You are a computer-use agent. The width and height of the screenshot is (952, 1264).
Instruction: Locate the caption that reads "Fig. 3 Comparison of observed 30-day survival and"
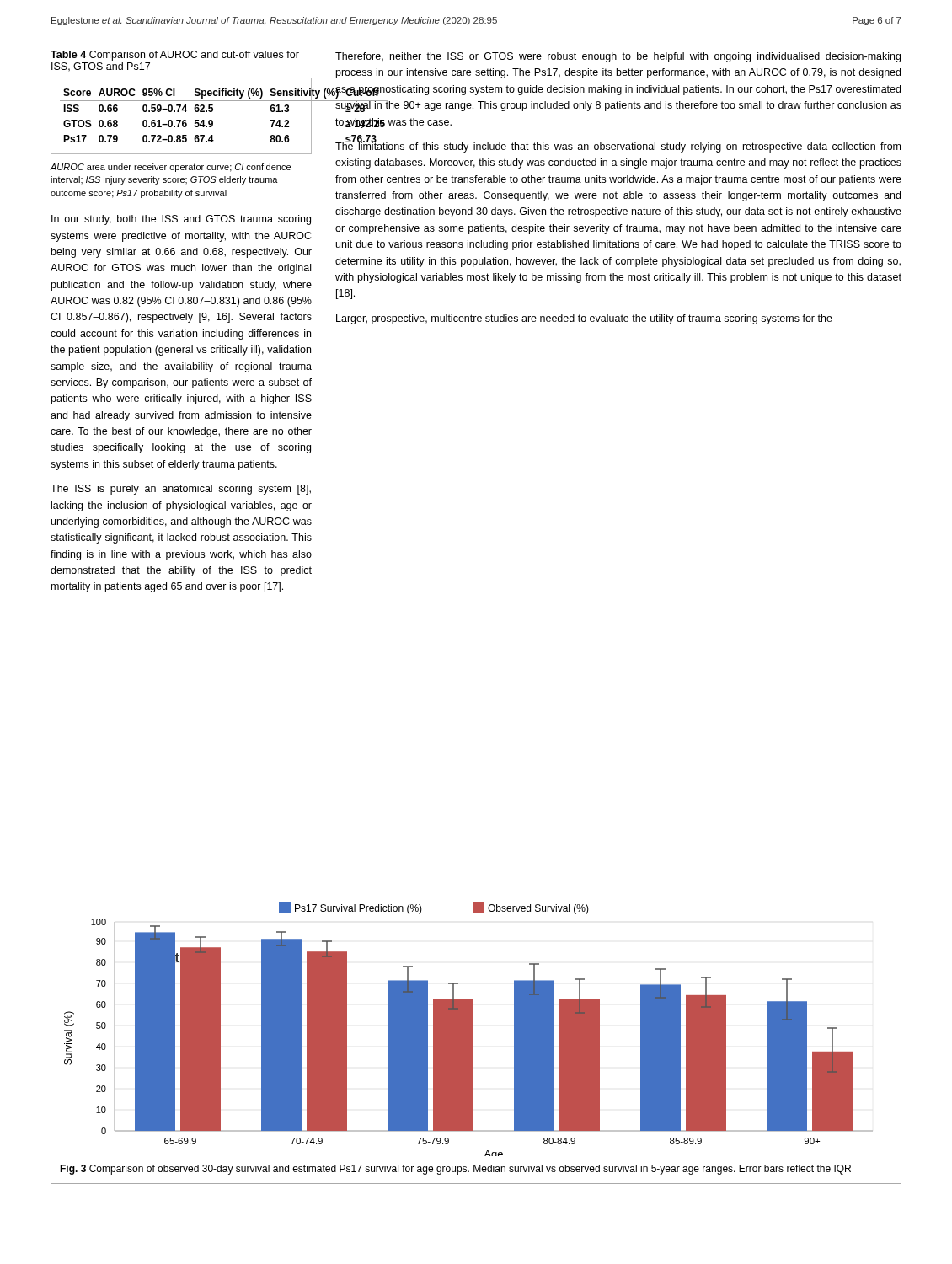456,1169
